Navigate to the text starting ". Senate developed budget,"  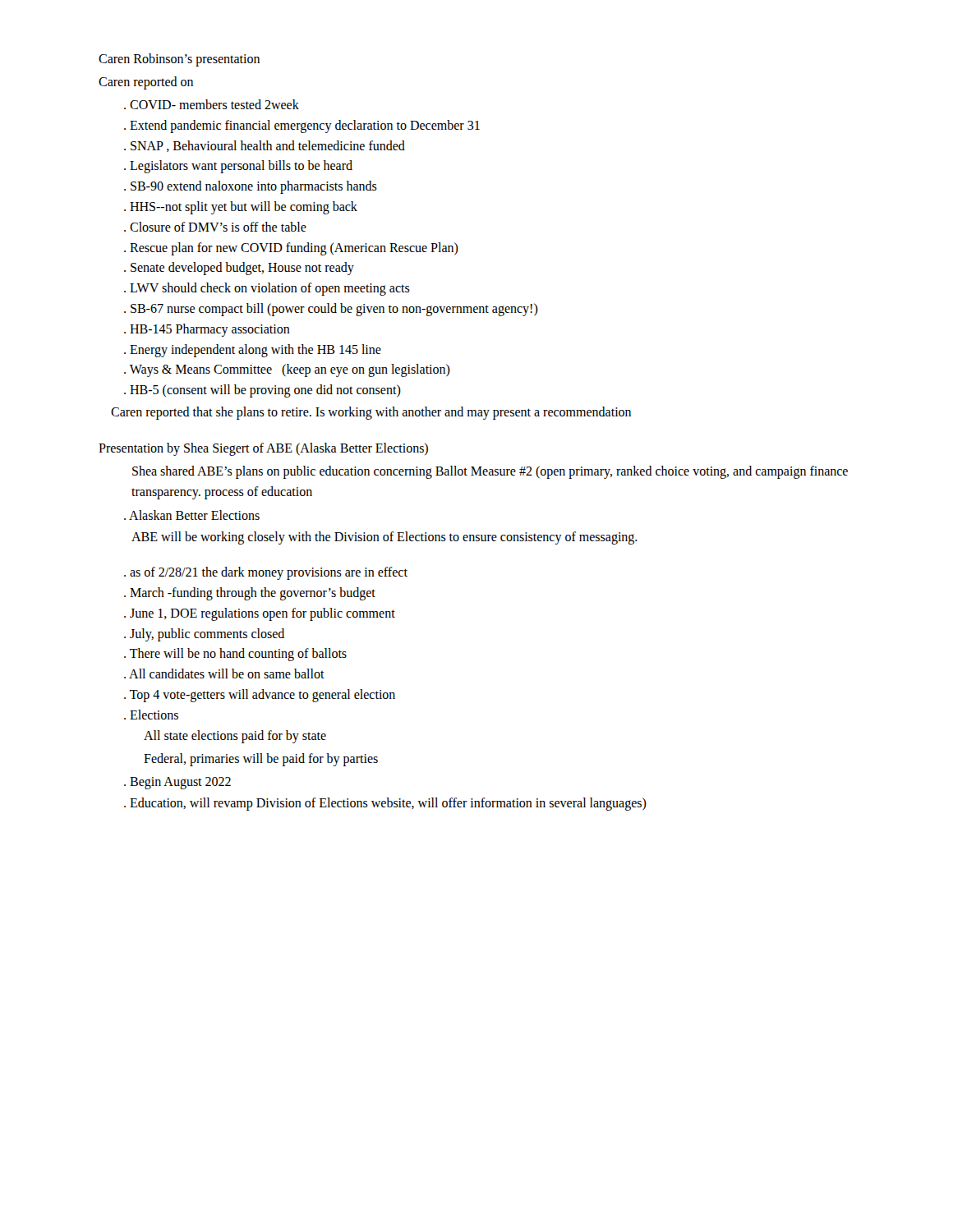239,268
